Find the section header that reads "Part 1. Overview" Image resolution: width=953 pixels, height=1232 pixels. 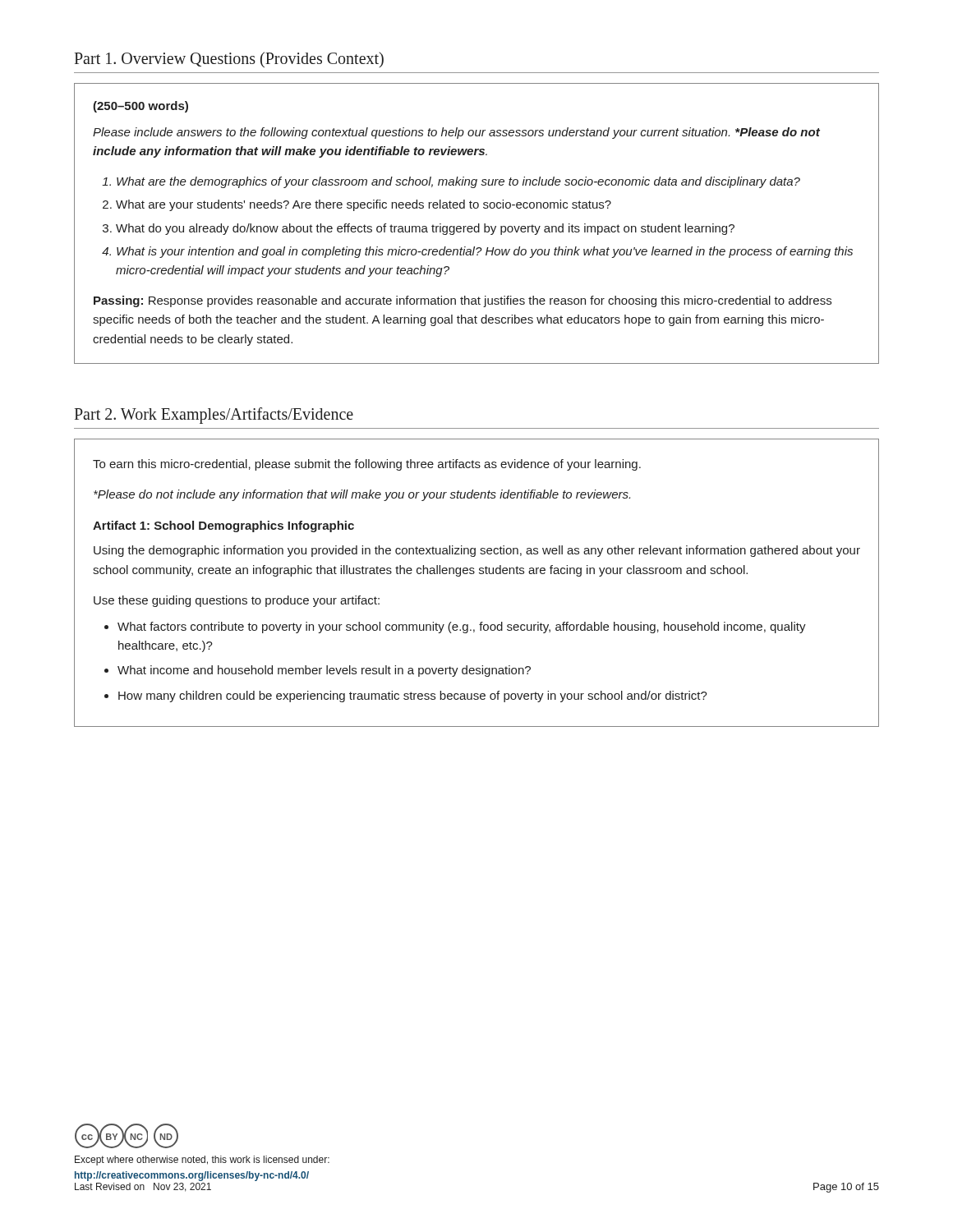(229, 58)
